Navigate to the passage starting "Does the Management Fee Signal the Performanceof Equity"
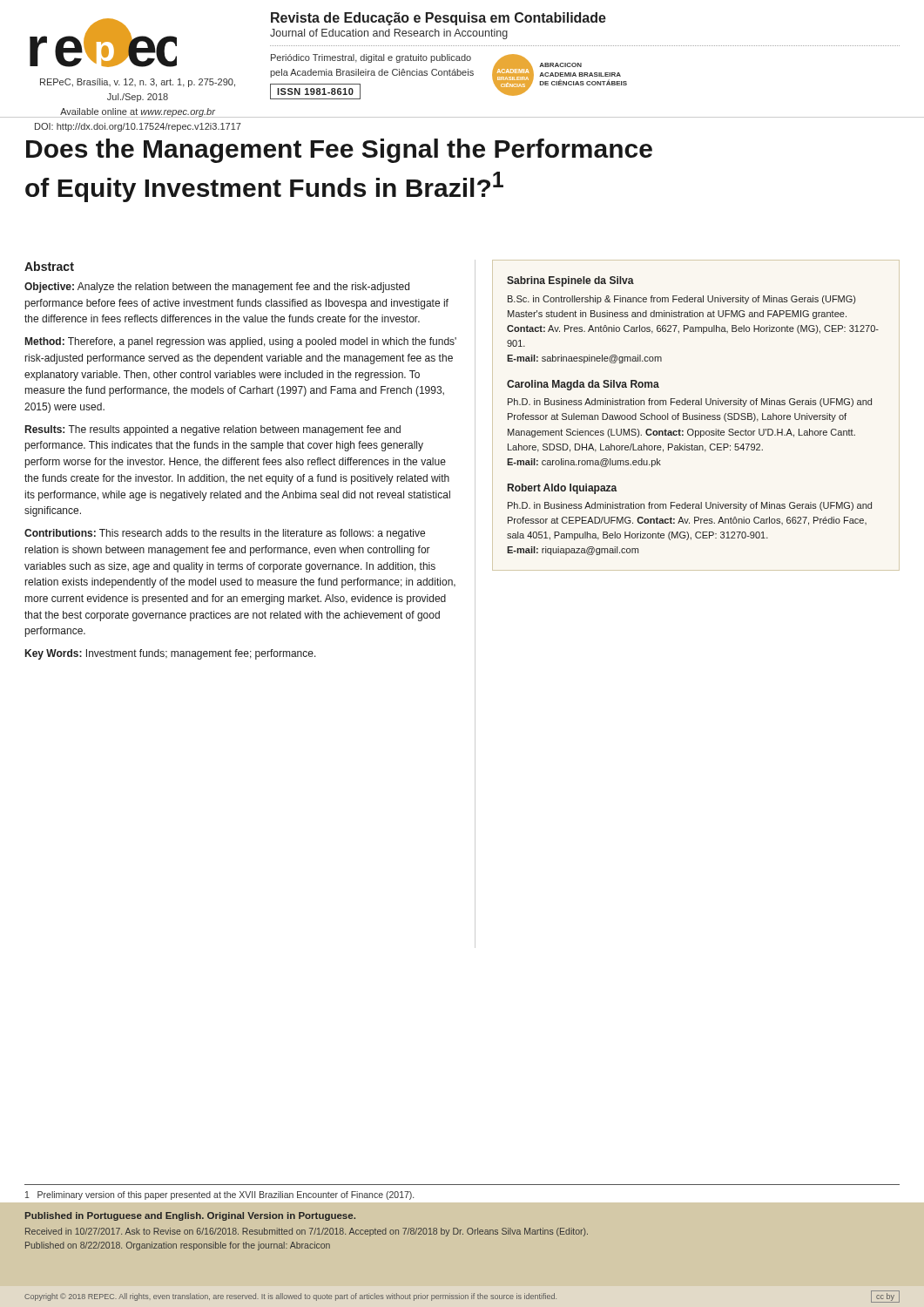924x1307 pixels. [x=462, y=169]
